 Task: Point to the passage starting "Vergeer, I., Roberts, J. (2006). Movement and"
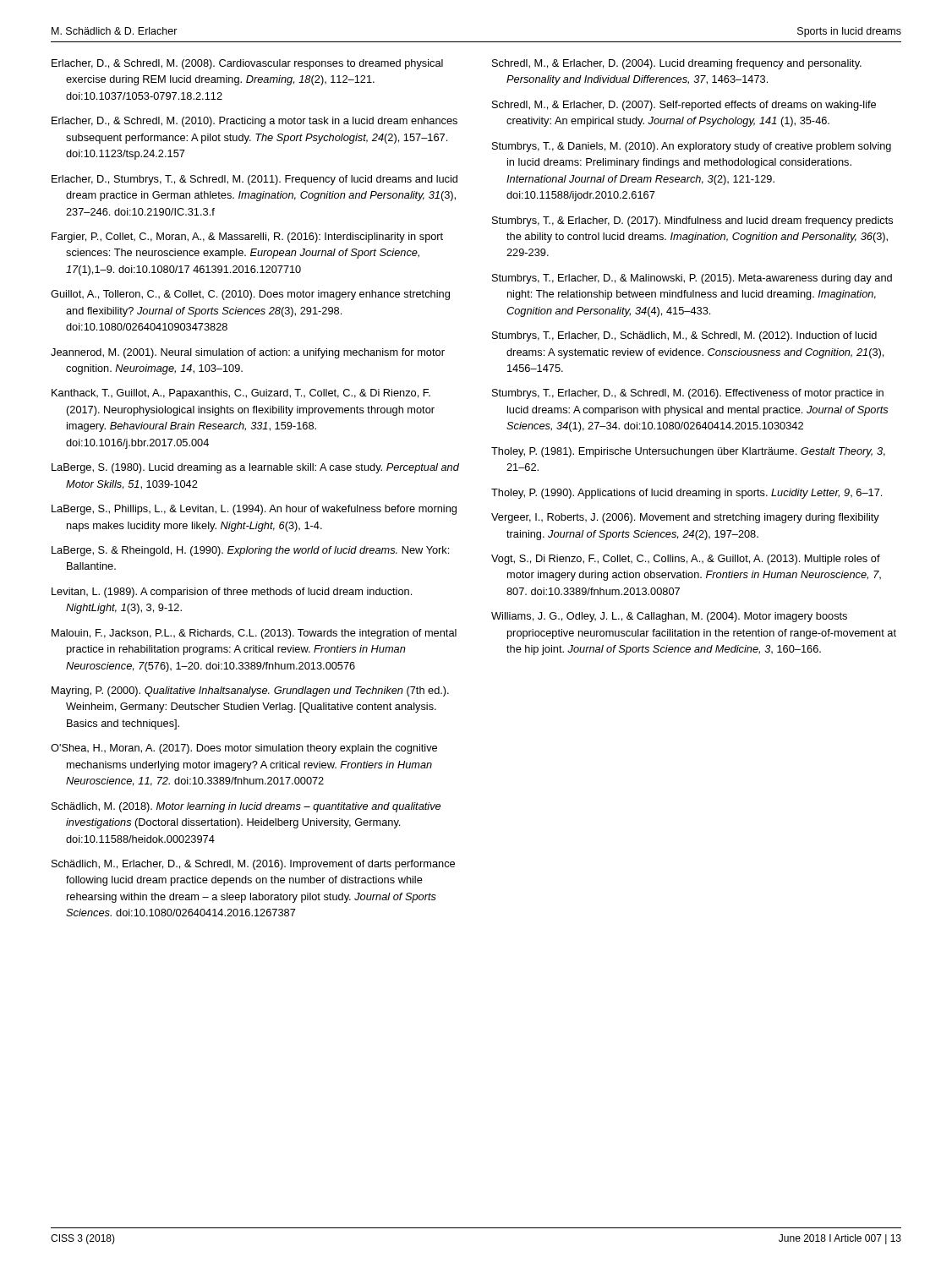tap(685, 525)
